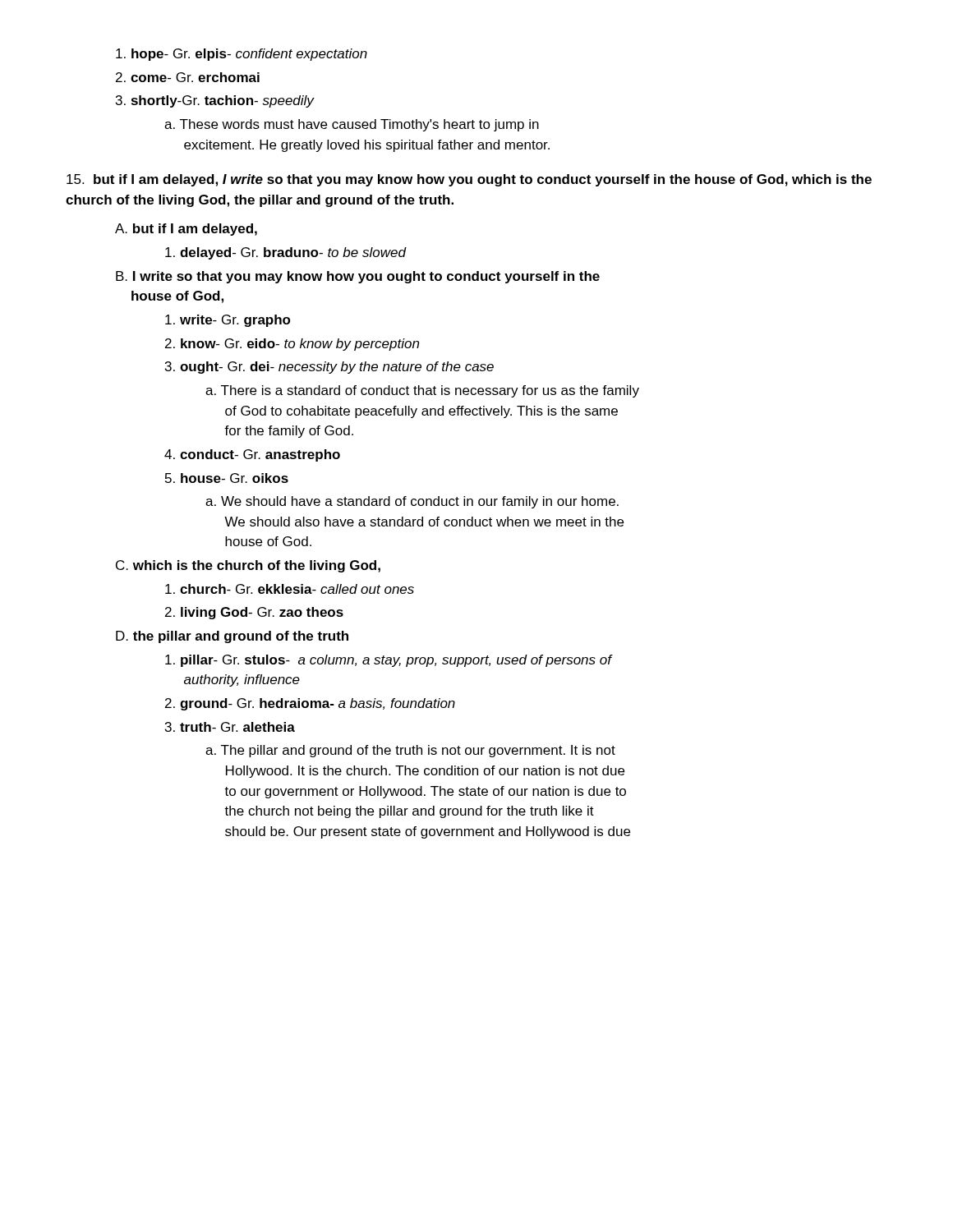Locate the text block starting "2. come- Gr. erchomai"
Viewport: 953px width, 1232px height.
point(188,77)
